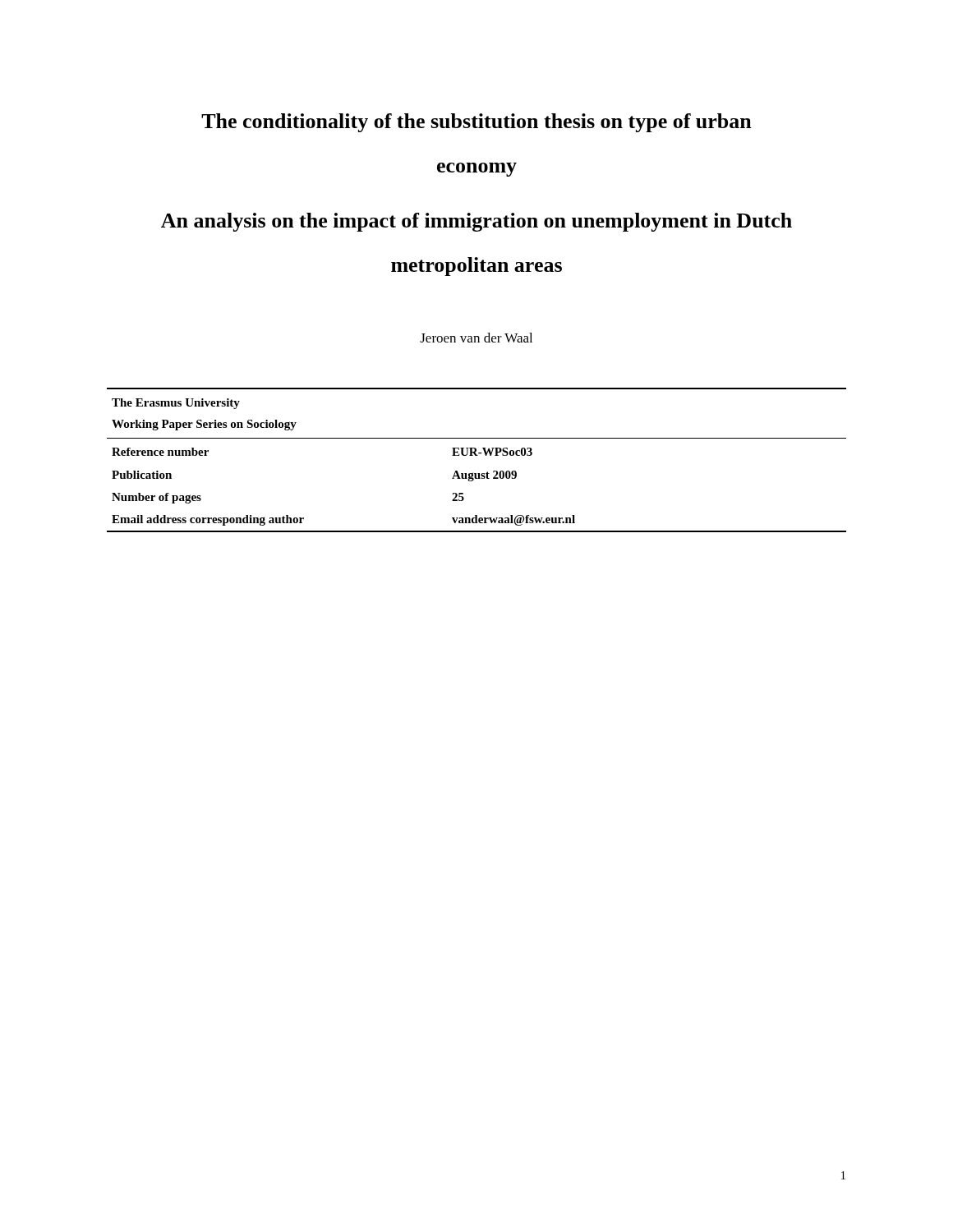
Task: Find the region starting "Jeroen van der Waal"
Action: coord(476,338)
